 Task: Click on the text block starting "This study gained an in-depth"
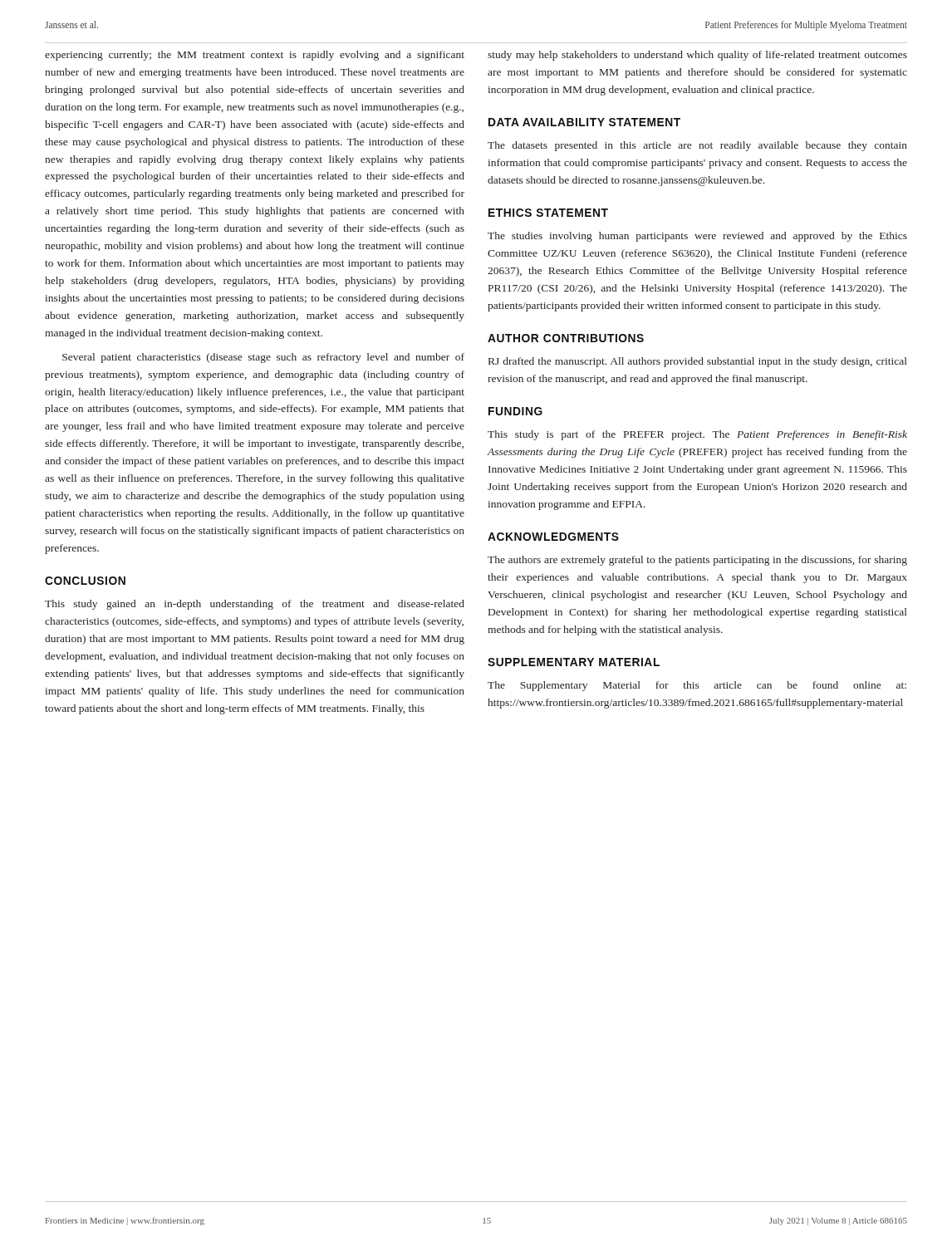255,657
